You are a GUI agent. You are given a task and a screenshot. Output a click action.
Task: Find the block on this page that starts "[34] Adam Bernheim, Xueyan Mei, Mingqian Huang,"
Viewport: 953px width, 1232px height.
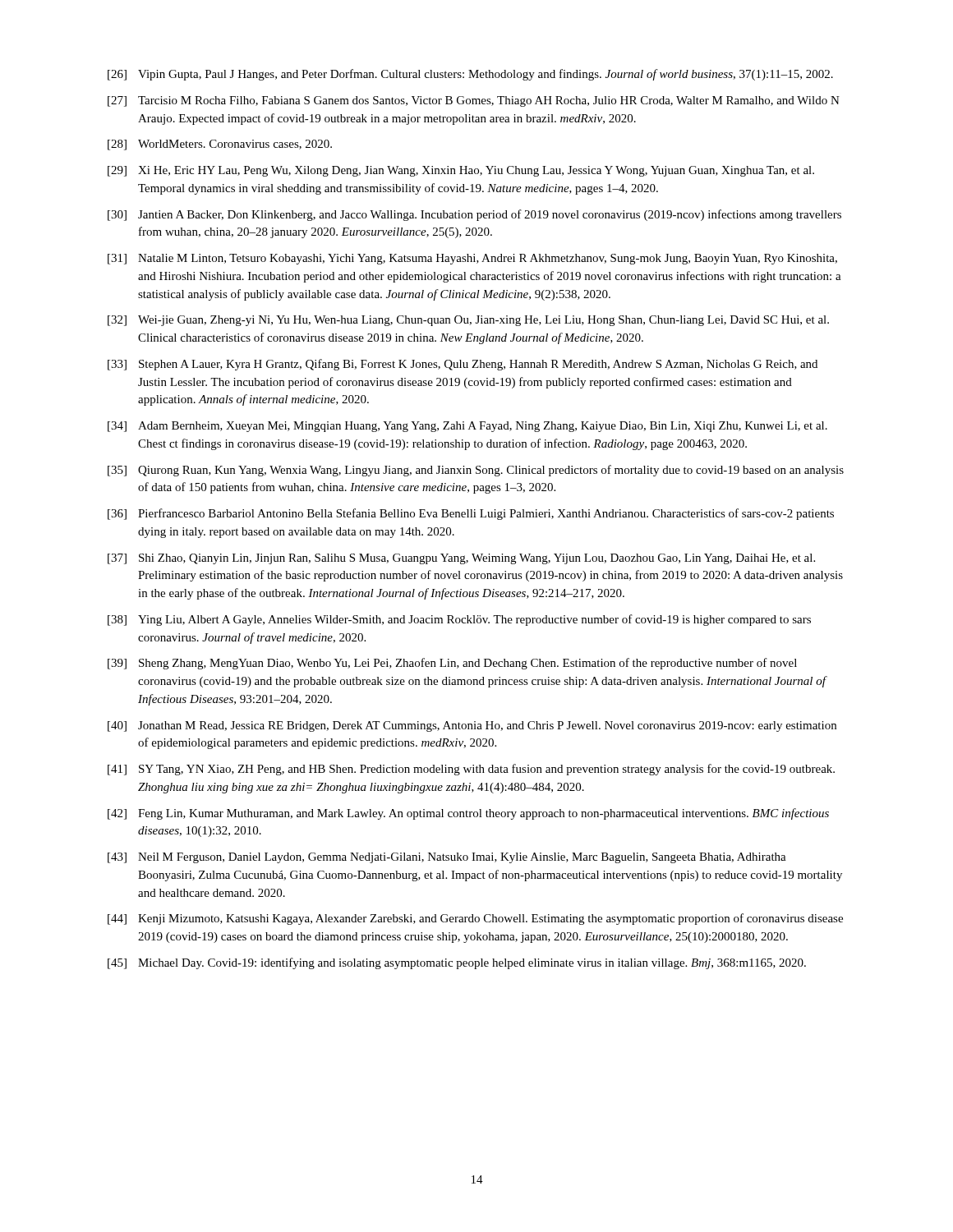tap(476, 435)
